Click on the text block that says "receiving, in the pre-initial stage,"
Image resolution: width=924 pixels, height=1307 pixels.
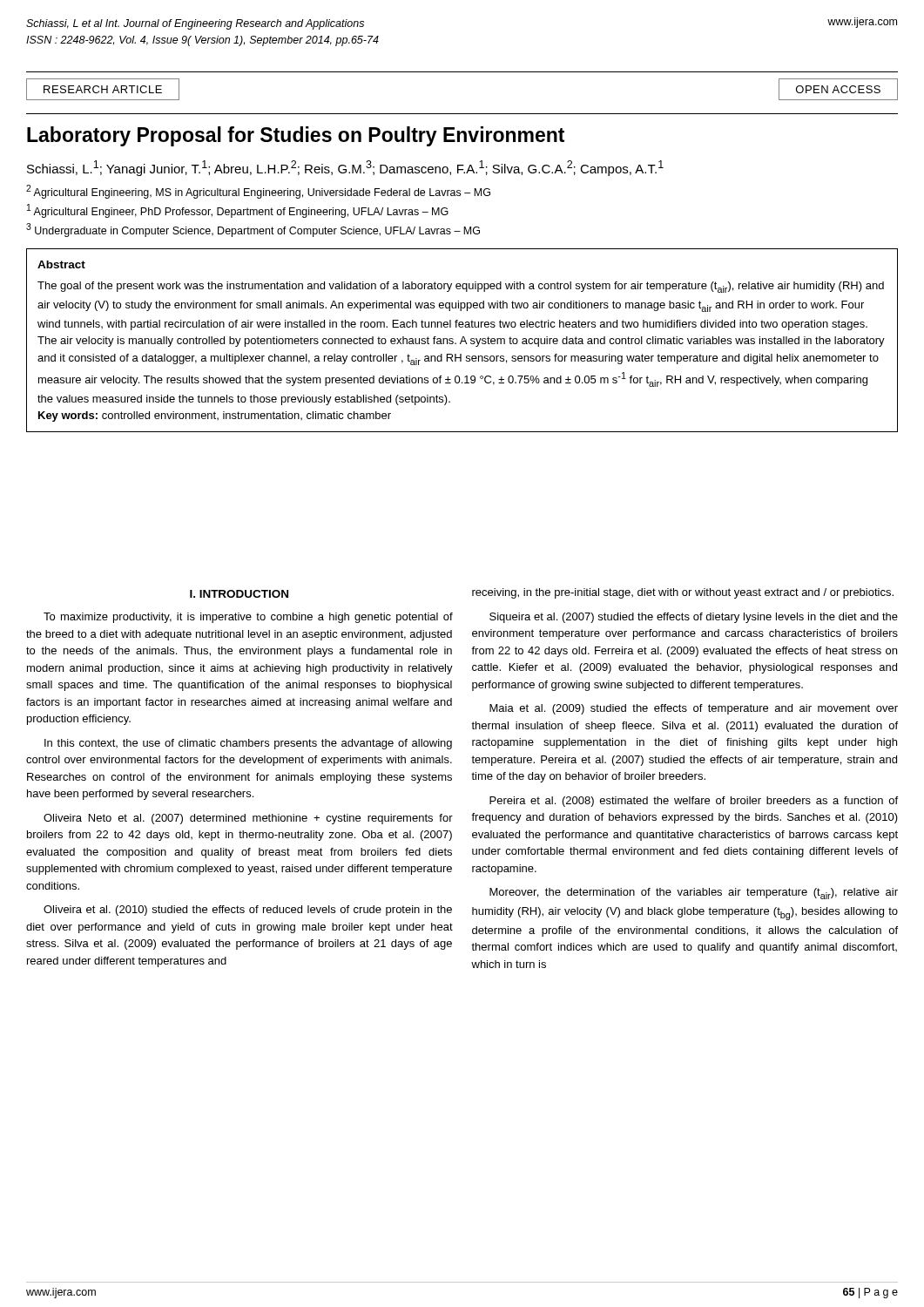685,778
